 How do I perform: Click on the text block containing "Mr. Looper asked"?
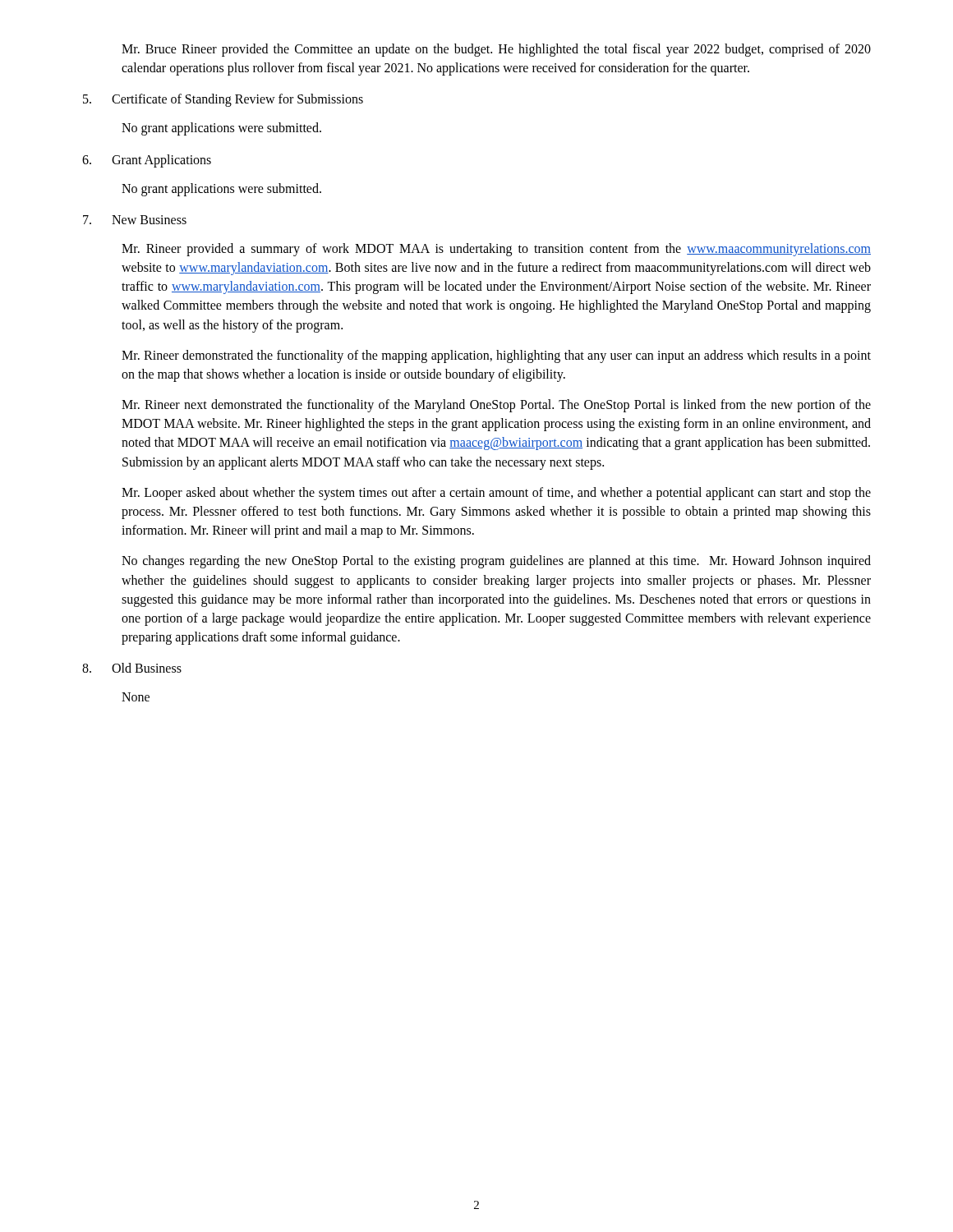pyautogui.click(x=496, y=511)
